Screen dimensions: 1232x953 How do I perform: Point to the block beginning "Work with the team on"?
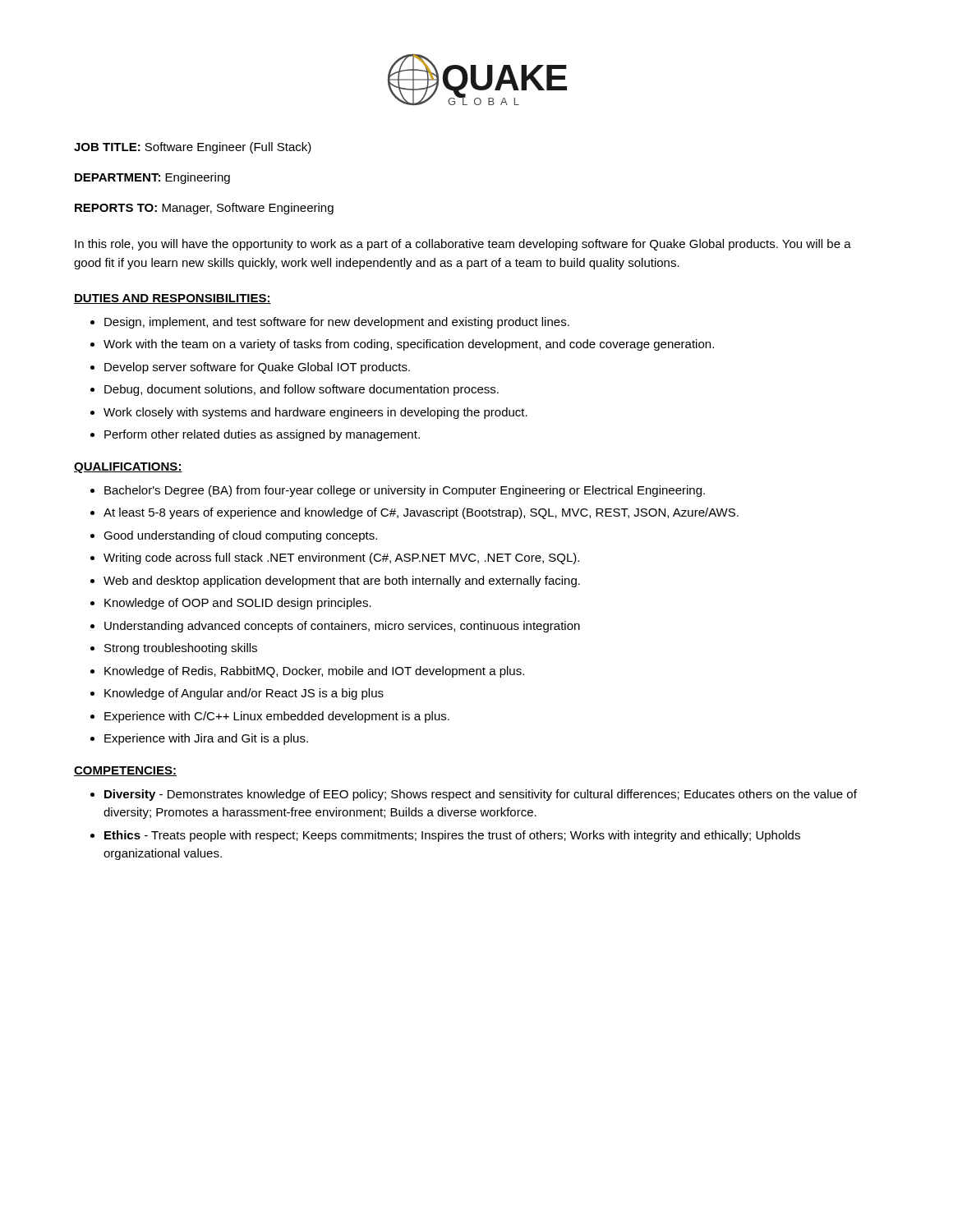click(409, 344)
